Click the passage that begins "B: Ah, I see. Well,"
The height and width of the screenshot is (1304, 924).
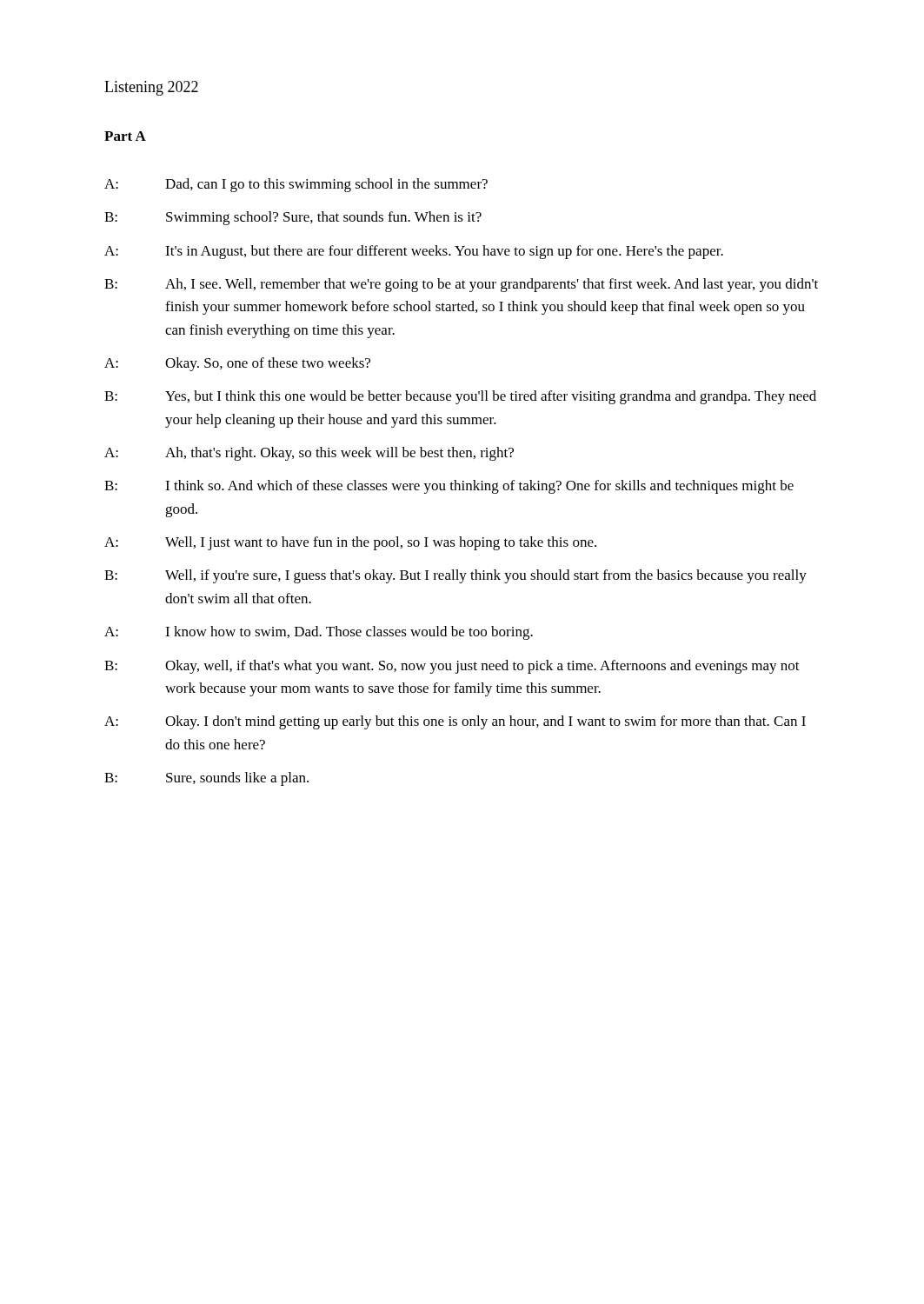click(462, 307)
